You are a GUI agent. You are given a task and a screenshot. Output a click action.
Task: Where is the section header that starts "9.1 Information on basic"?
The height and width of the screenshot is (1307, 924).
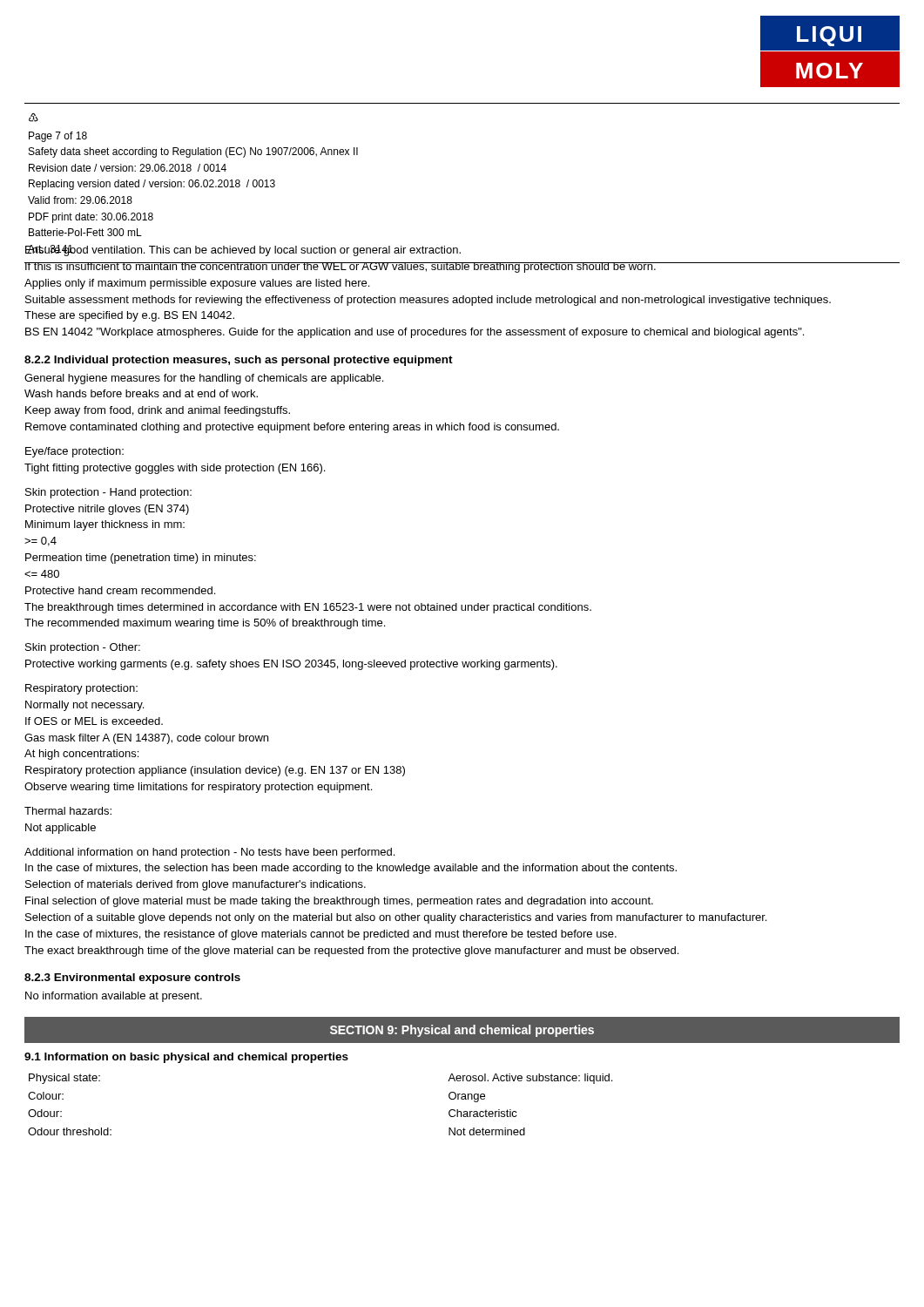tap(186, 1057)
